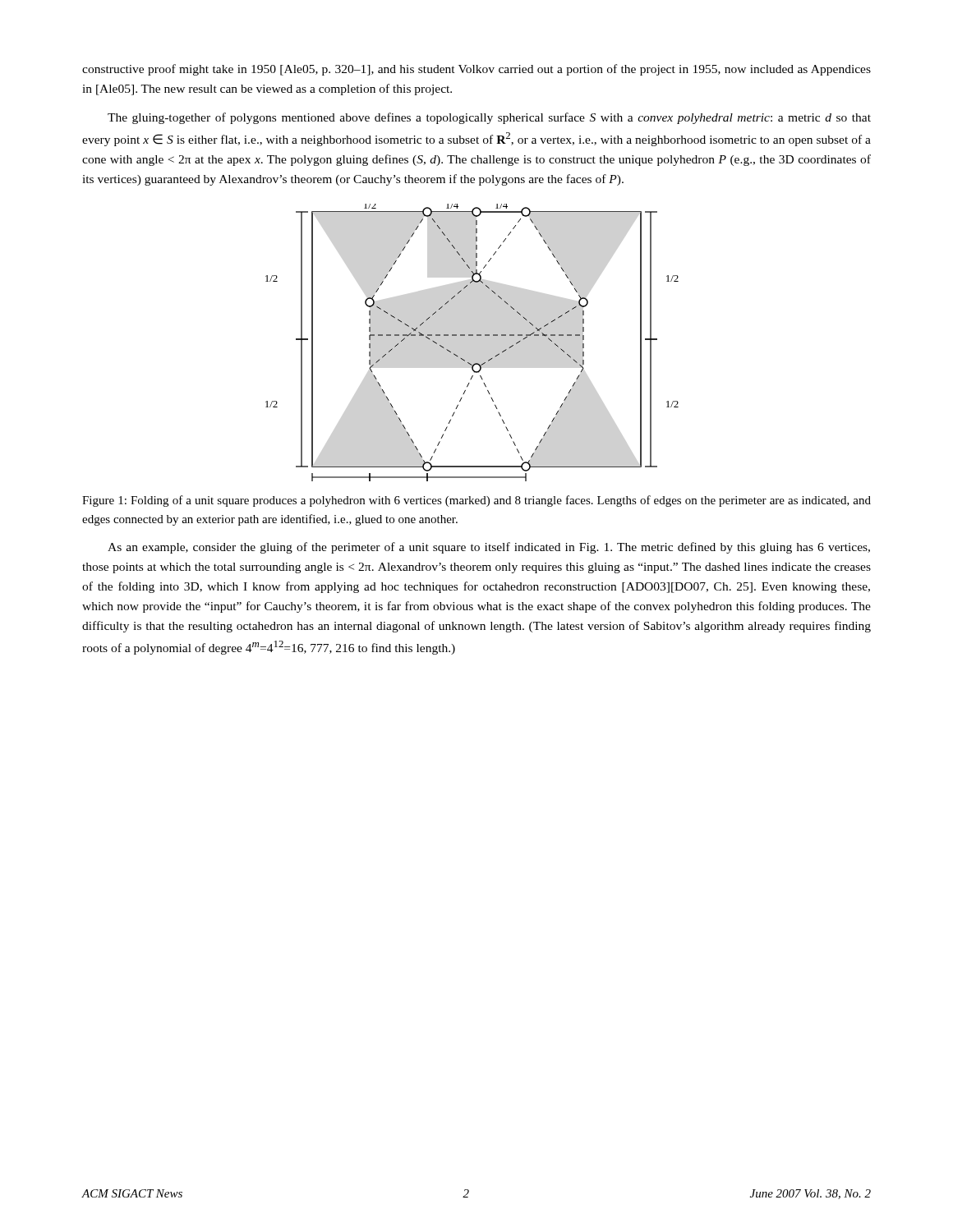The image size is (953, 1232).
Task: Select the illustration
Action: (476, 343)
